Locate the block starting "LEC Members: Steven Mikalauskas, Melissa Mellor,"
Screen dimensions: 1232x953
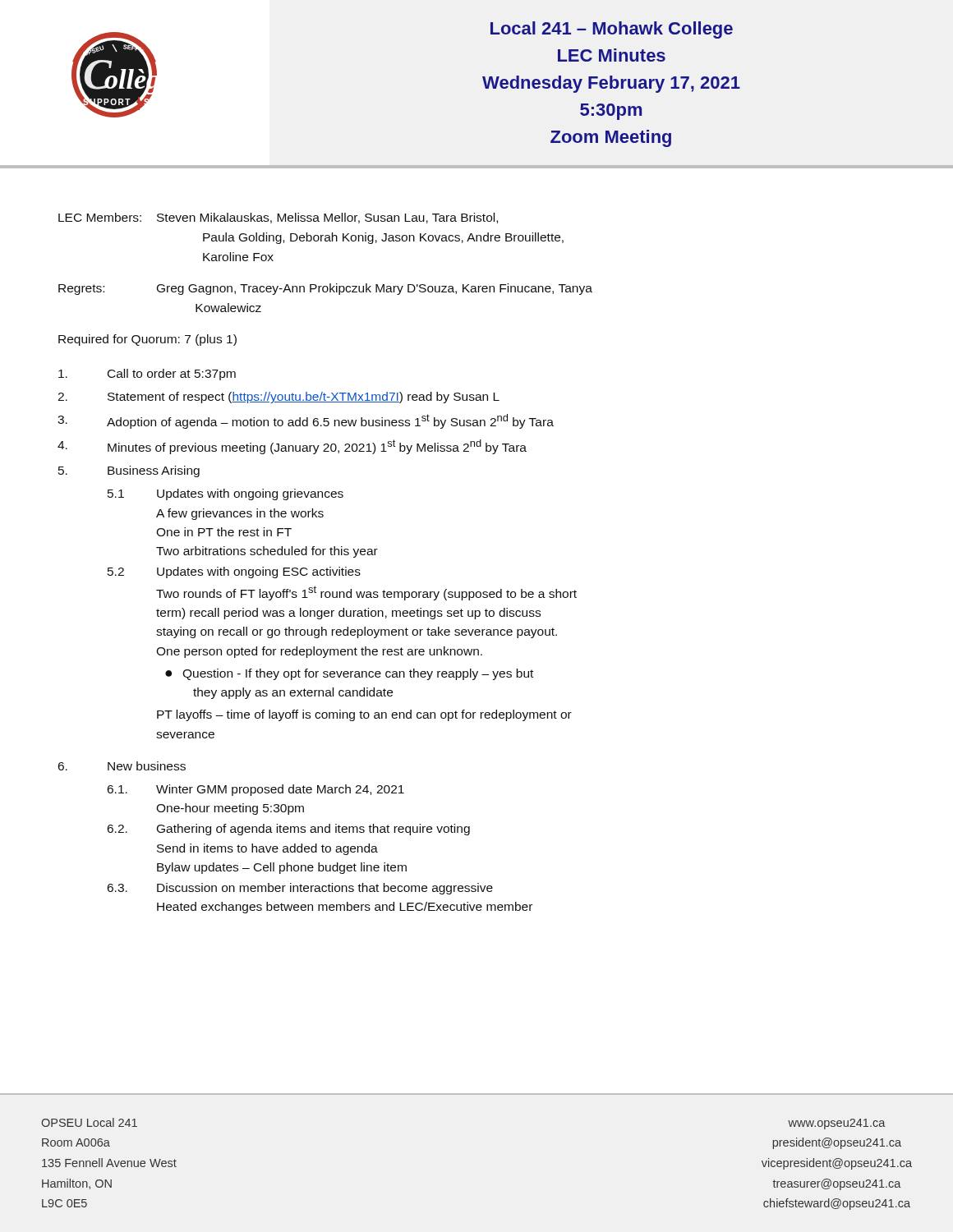pos(476,237)
